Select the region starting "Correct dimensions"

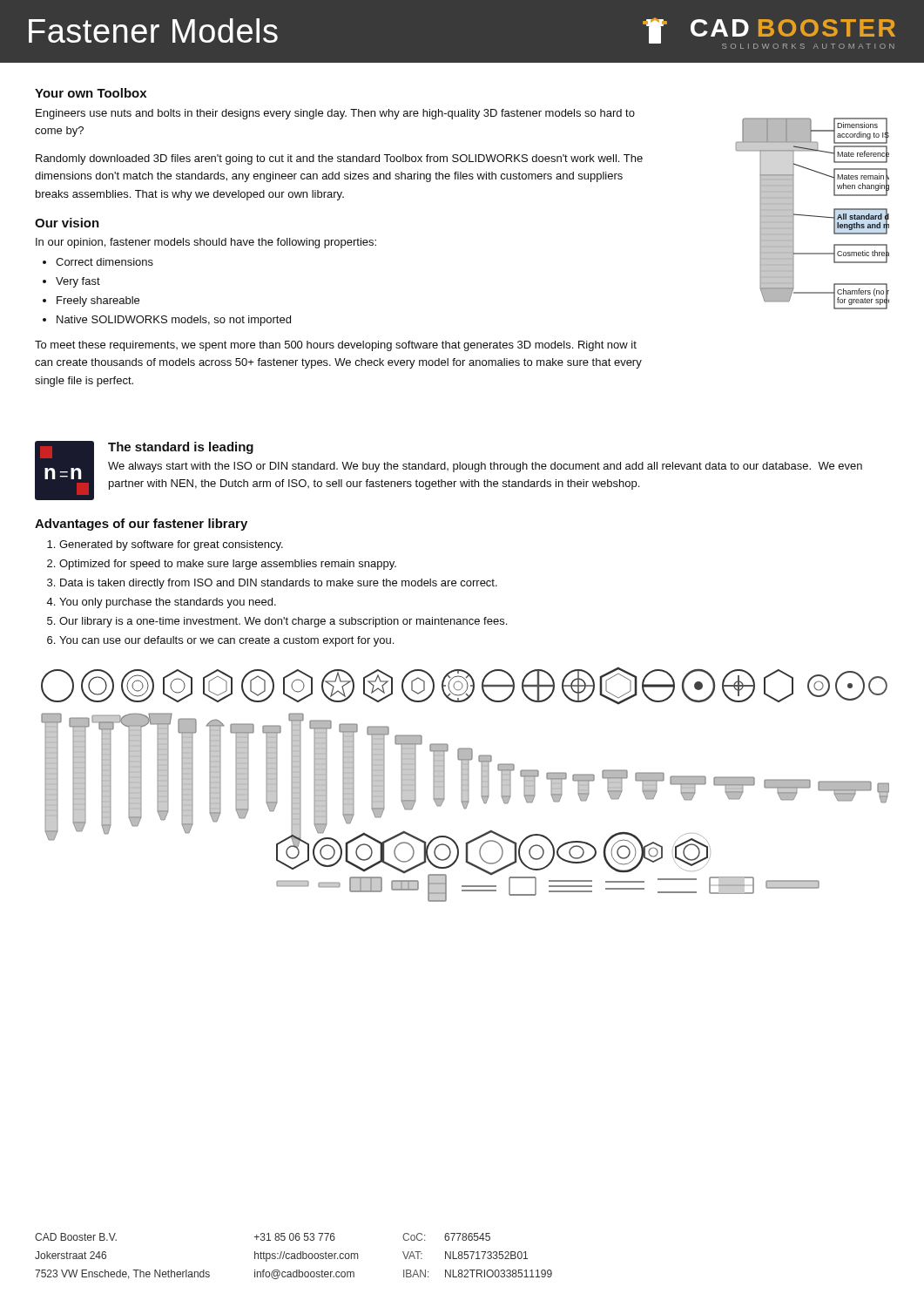tap(105, 262)
